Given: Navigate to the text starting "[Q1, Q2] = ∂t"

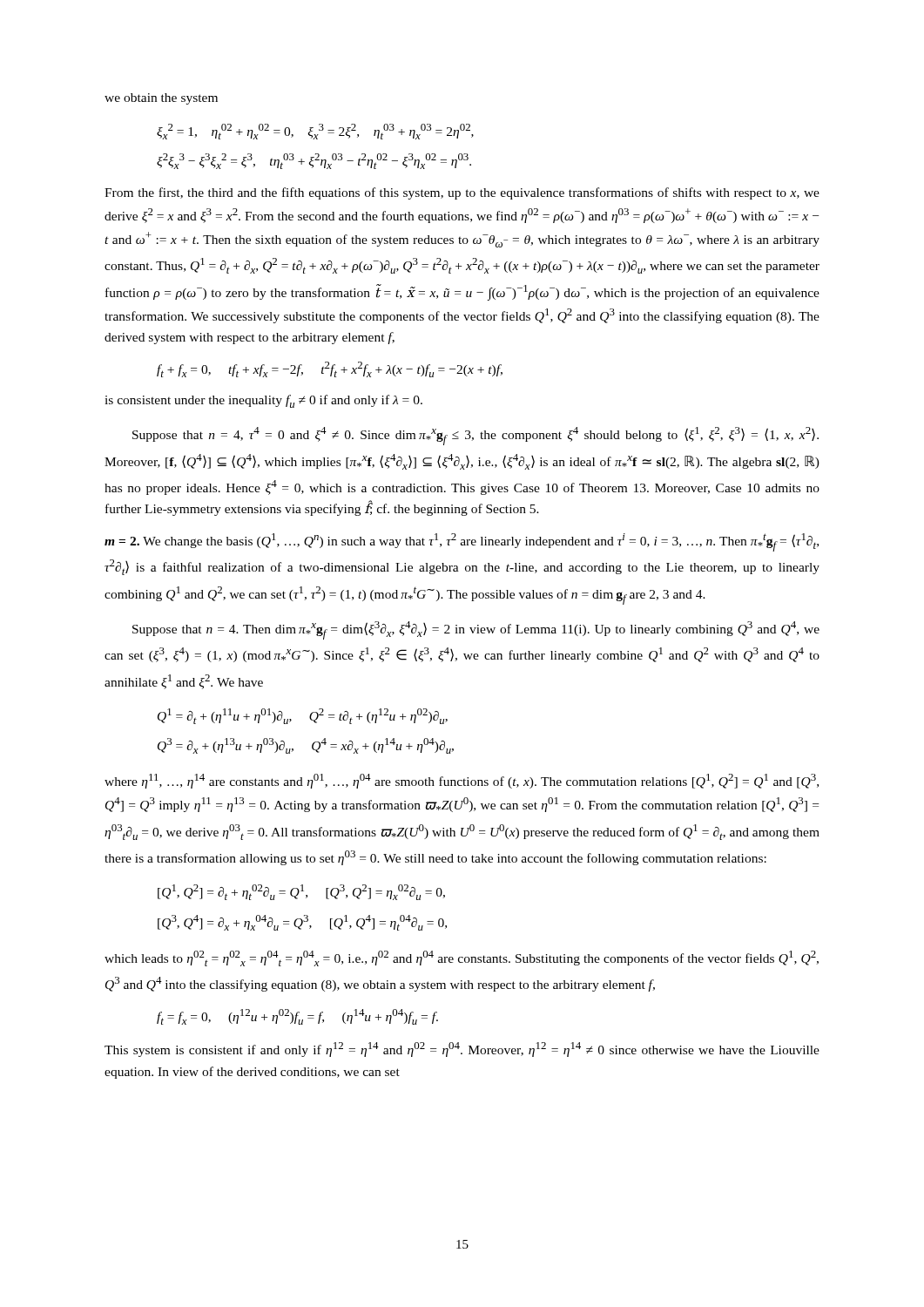Looking at the screenshot, I should click(x=302, y=908).
